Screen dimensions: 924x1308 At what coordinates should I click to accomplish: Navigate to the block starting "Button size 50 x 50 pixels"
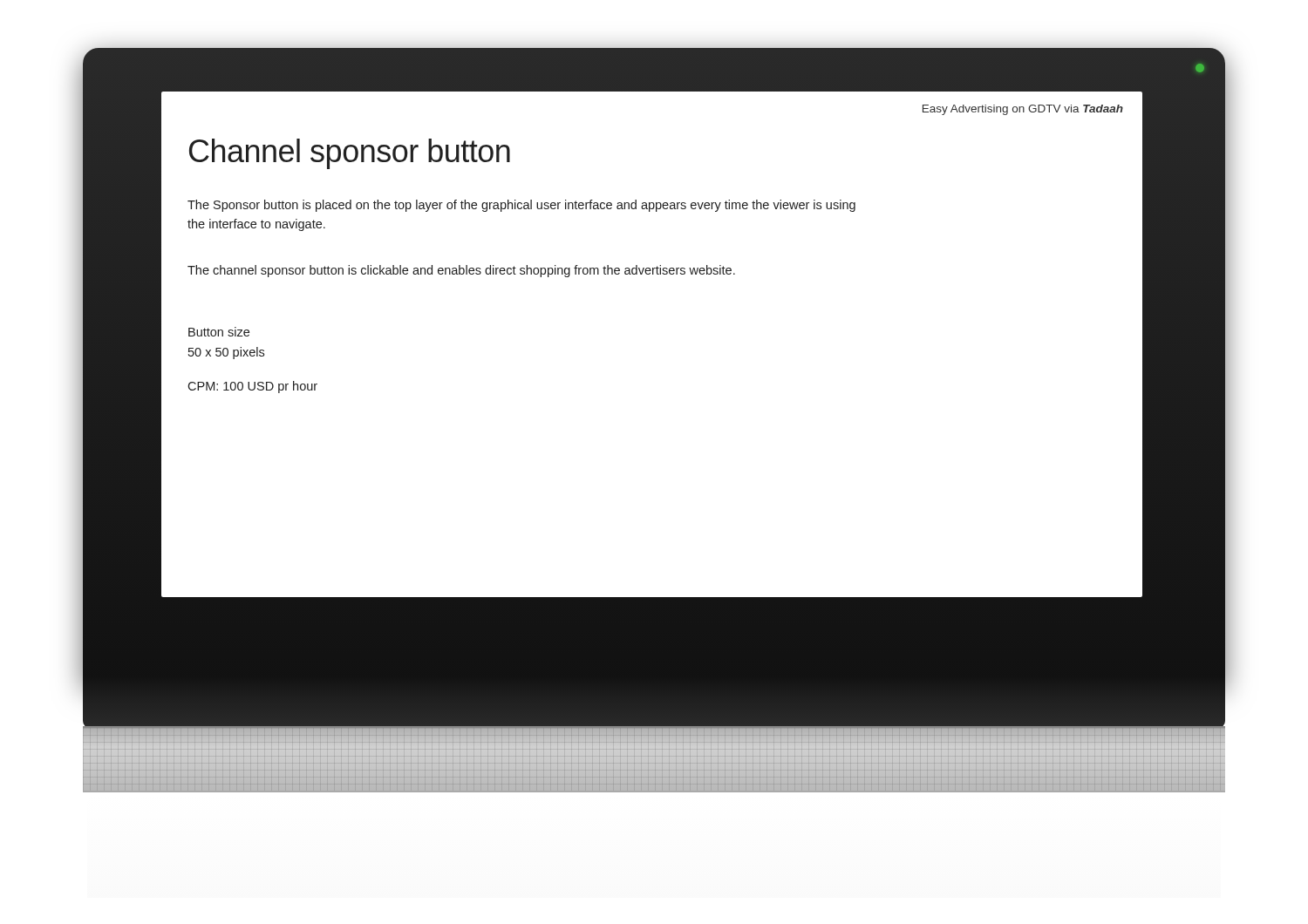click(226, 342)
